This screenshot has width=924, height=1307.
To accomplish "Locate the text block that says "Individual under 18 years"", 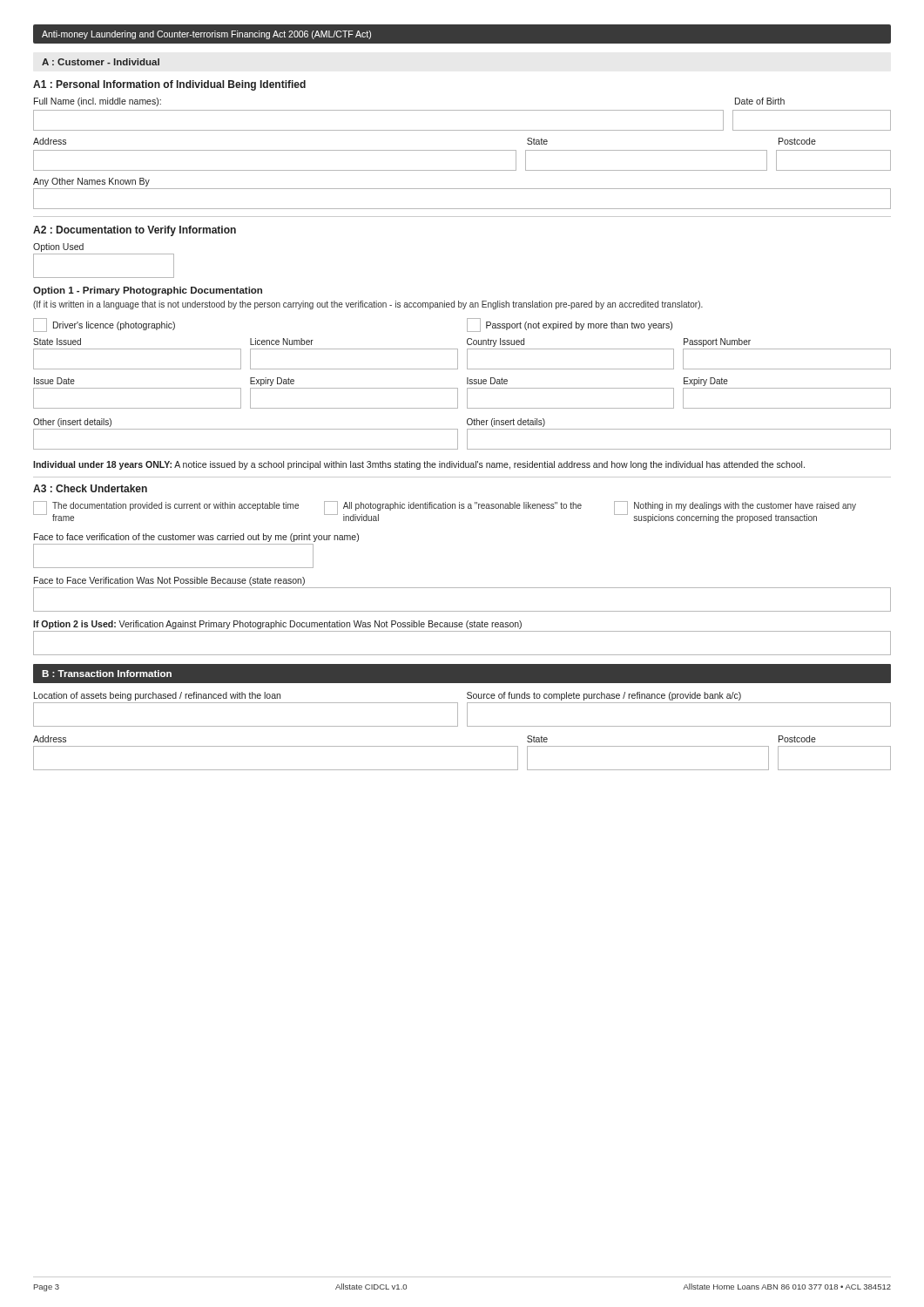I will [419, 464].
